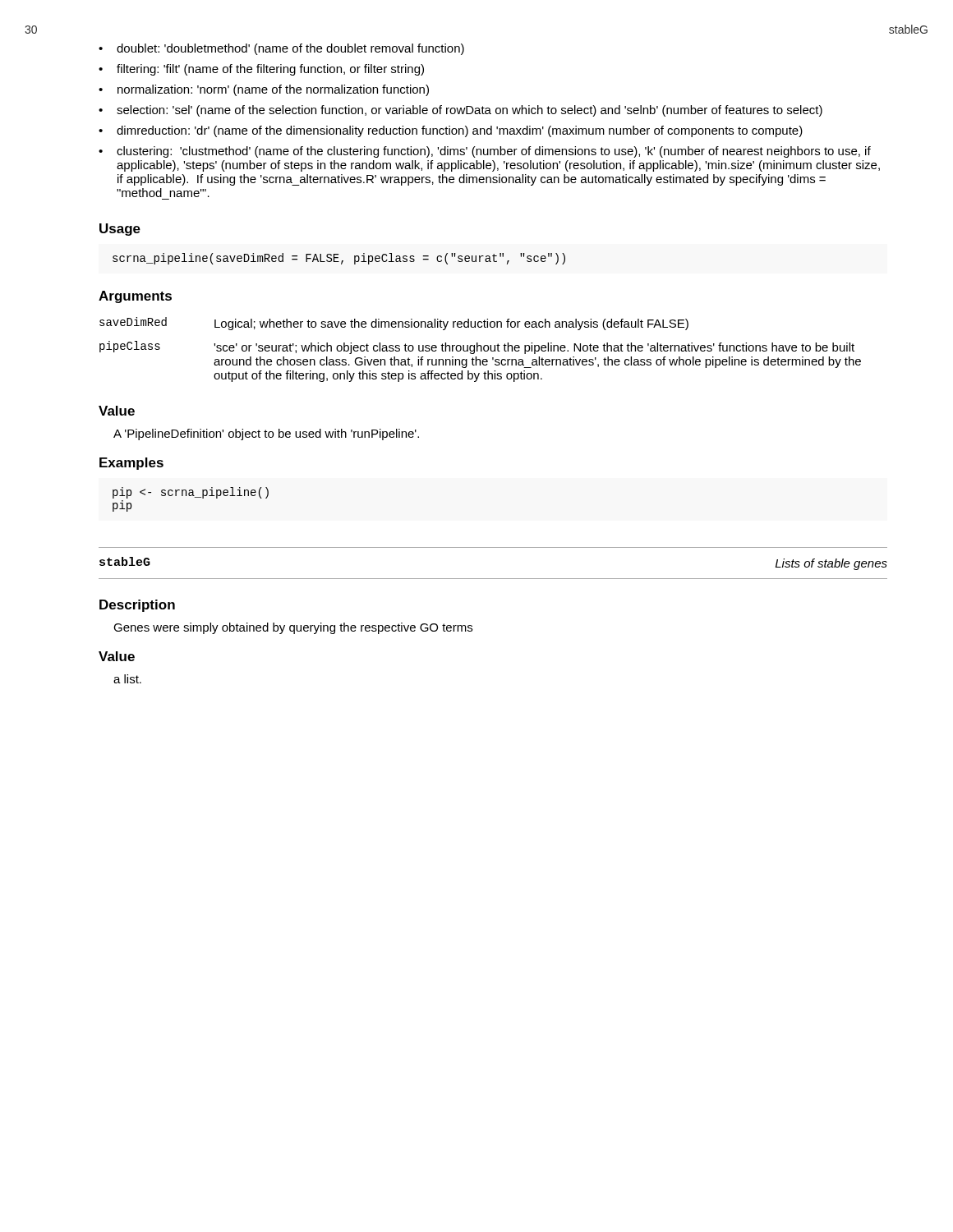The height and width of the screenshot is (1232, 953).
Task: Locate the text containing "Lists of stable genes"
Action: coord(831,563)
